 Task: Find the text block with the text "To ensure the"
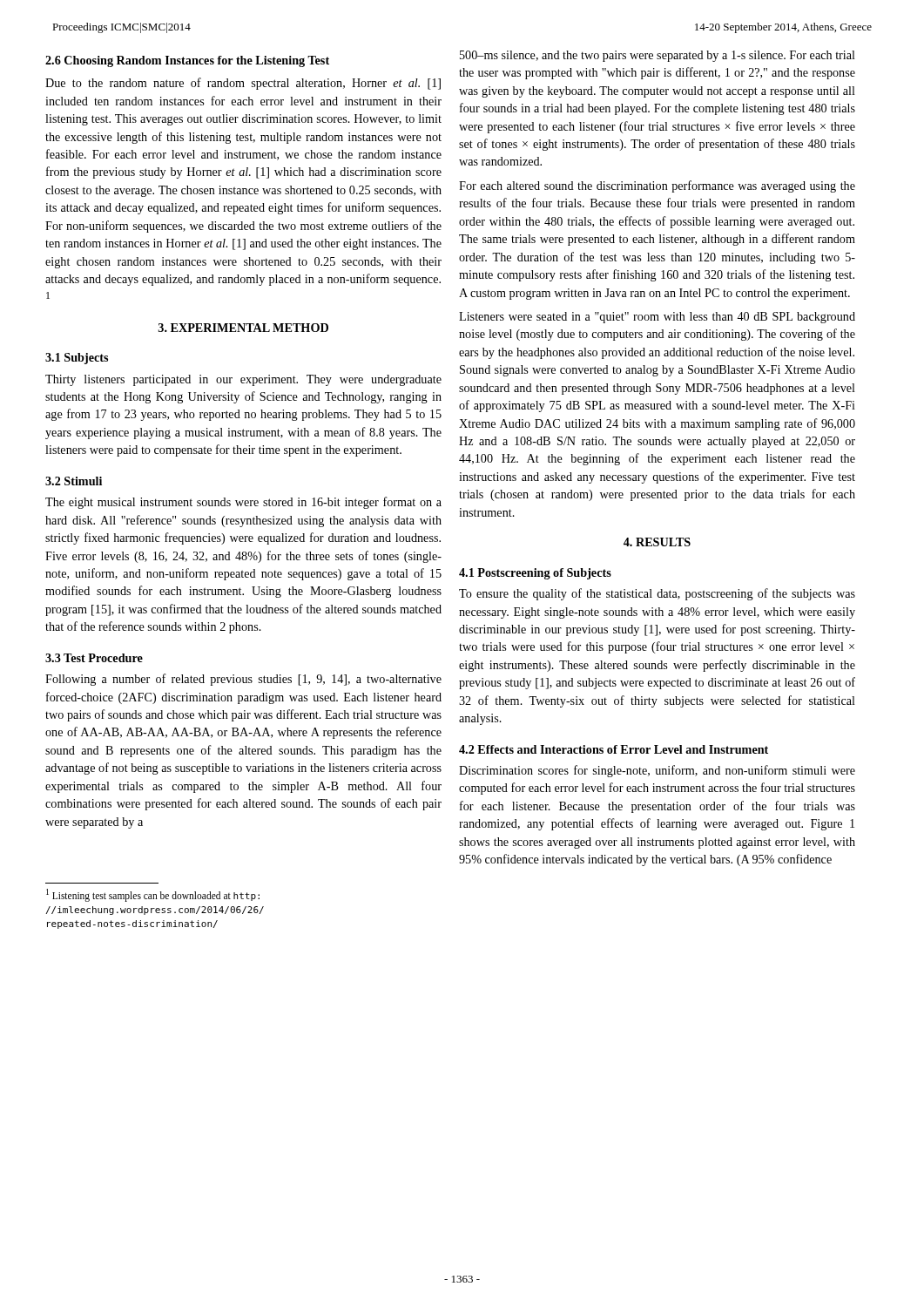(657, 656)
